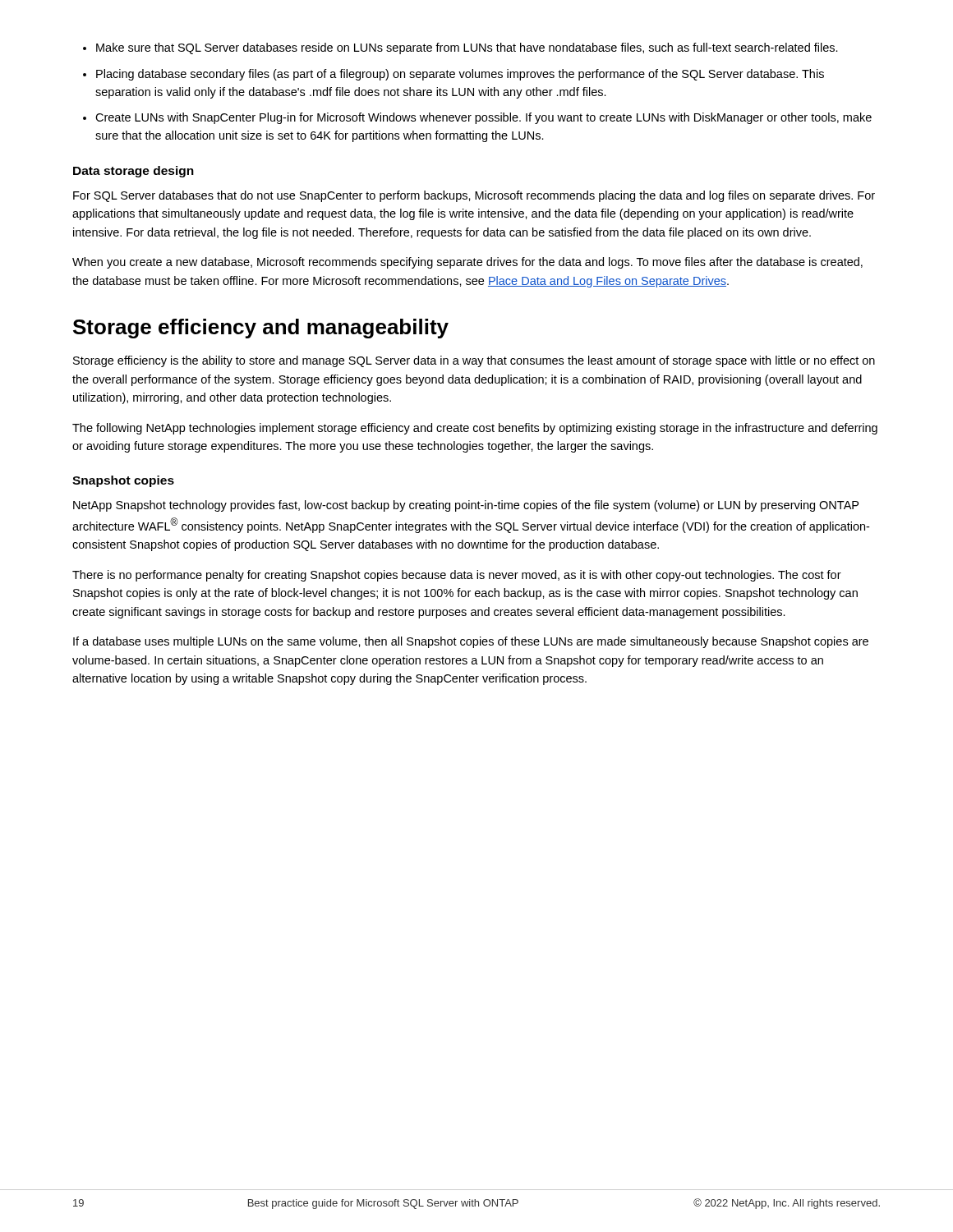
Task: Find the block on this page that starts "The following NetApp technologies implement storage efficiency"
Action: coord(475,437)
